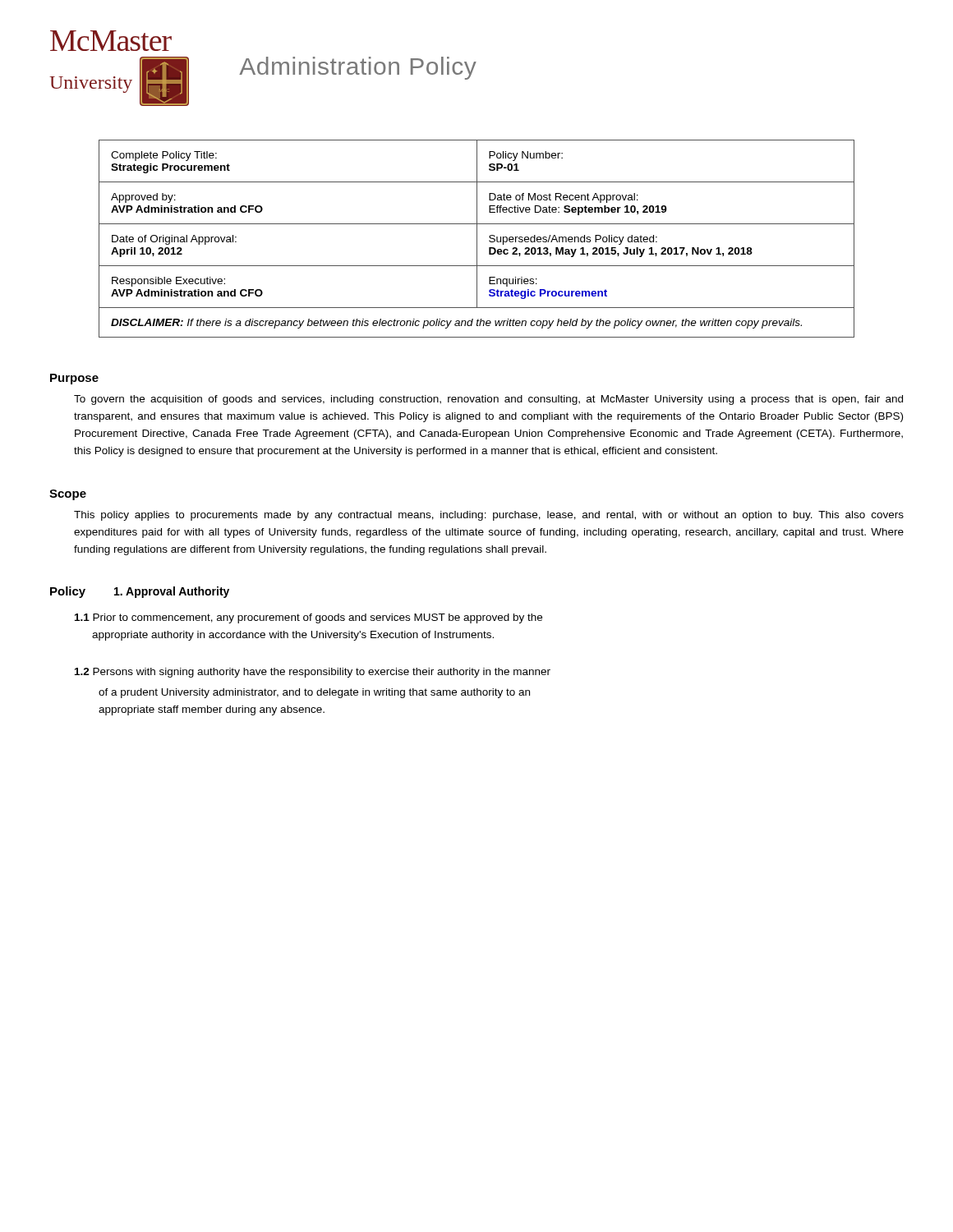Find the list item that reads "1 Prior to commencement, any procurement of goods"

pos(489,627)
